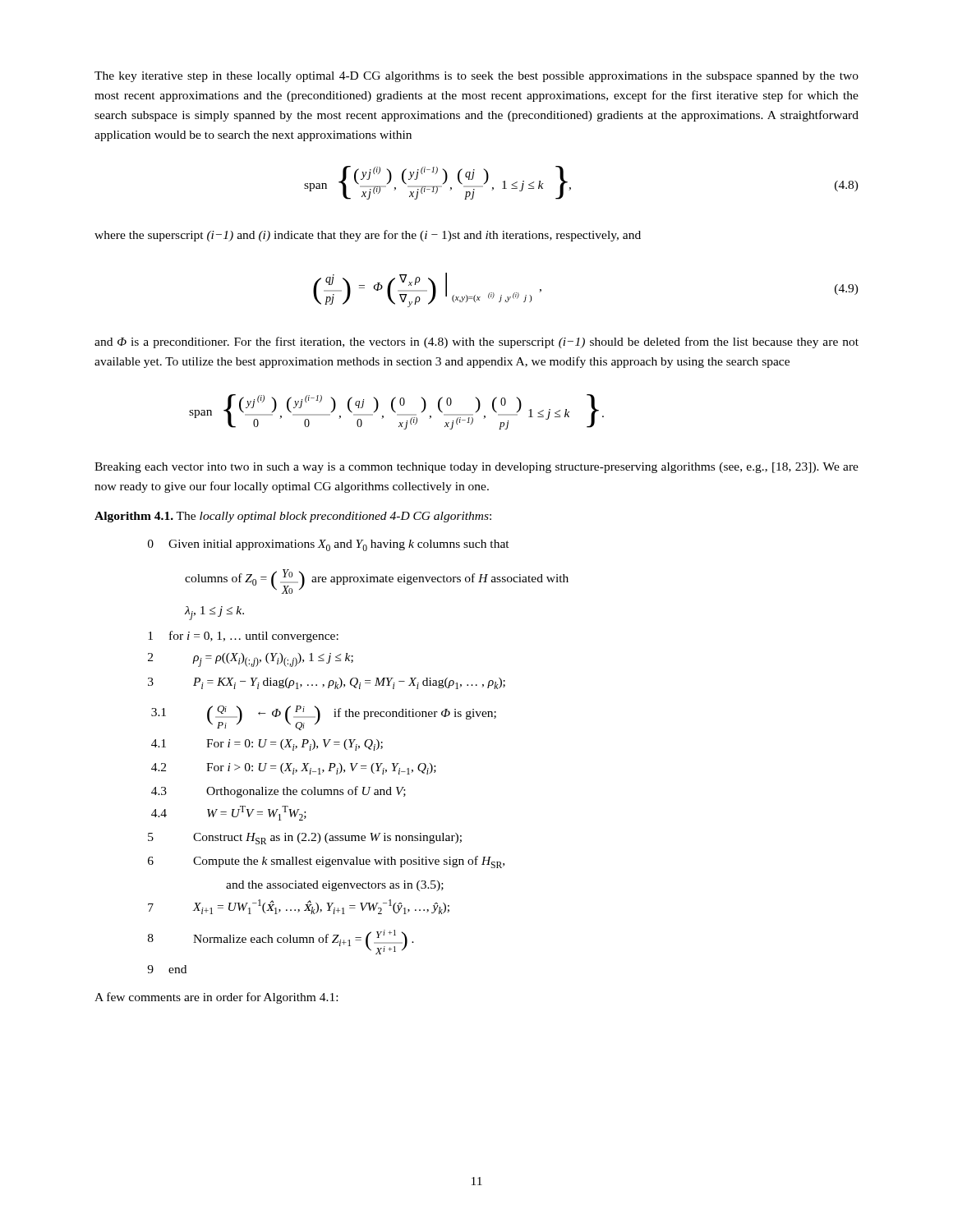
Task: Locate the list item with the text "3.1 ( Q i P i"
Action: pyautogui.click(x=493, y=713)
